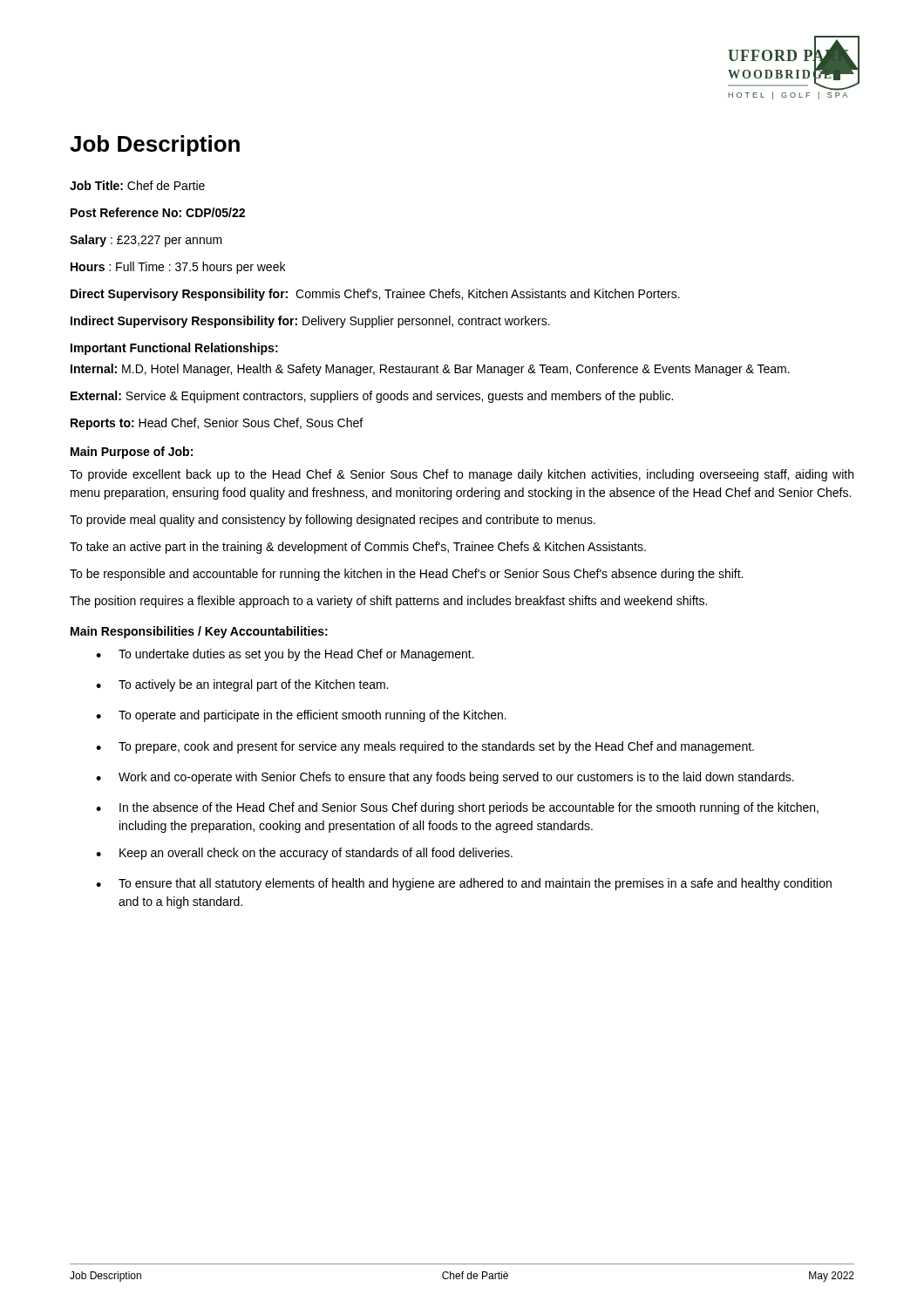Screen dimensions: 1308x924
Task: Locate the list item with the text "• In the absence of the Head Chef"
Action: click(475, 817)
